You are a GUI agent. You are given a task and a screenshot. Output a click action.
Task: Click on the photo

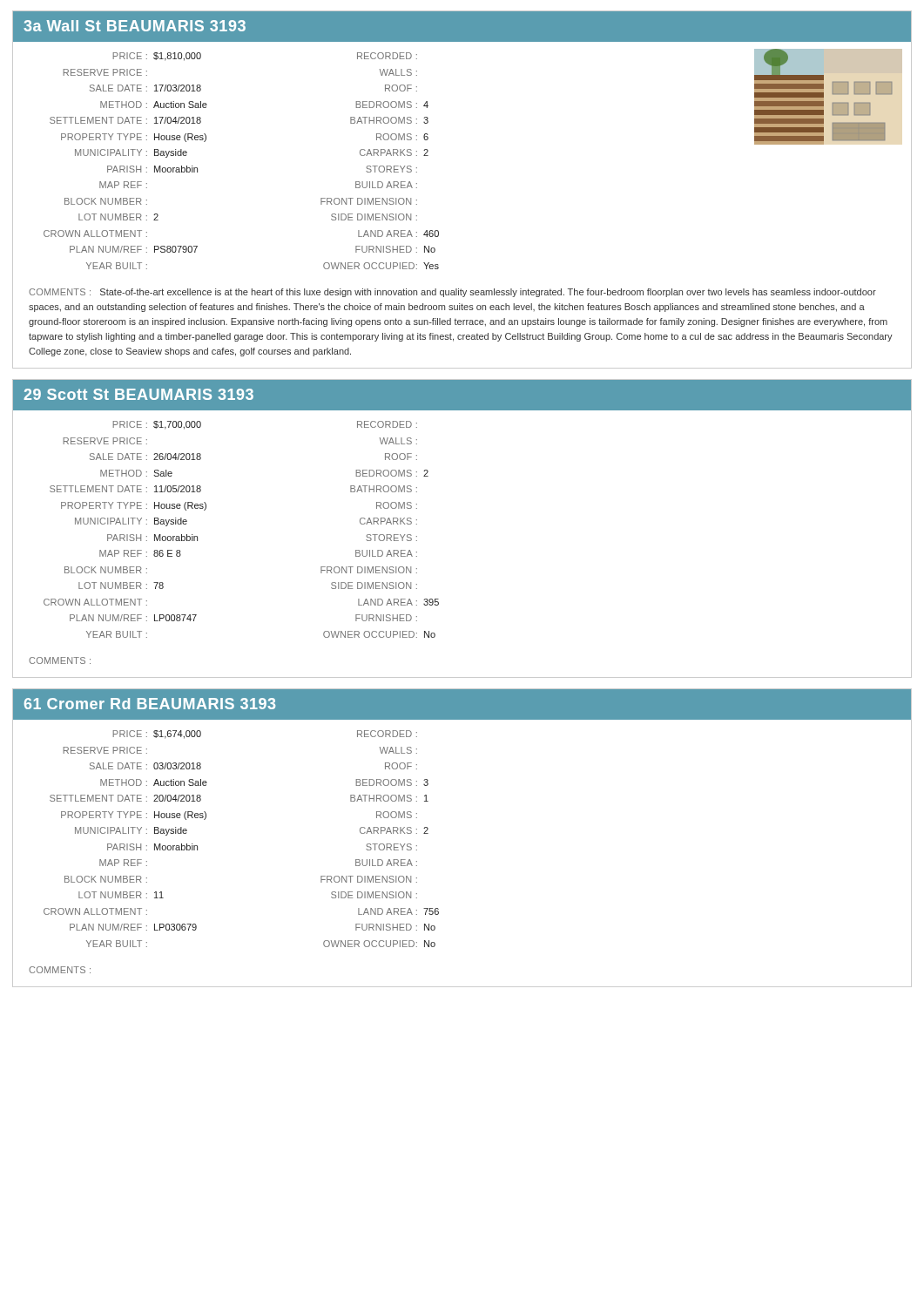(x=828, y=162)
